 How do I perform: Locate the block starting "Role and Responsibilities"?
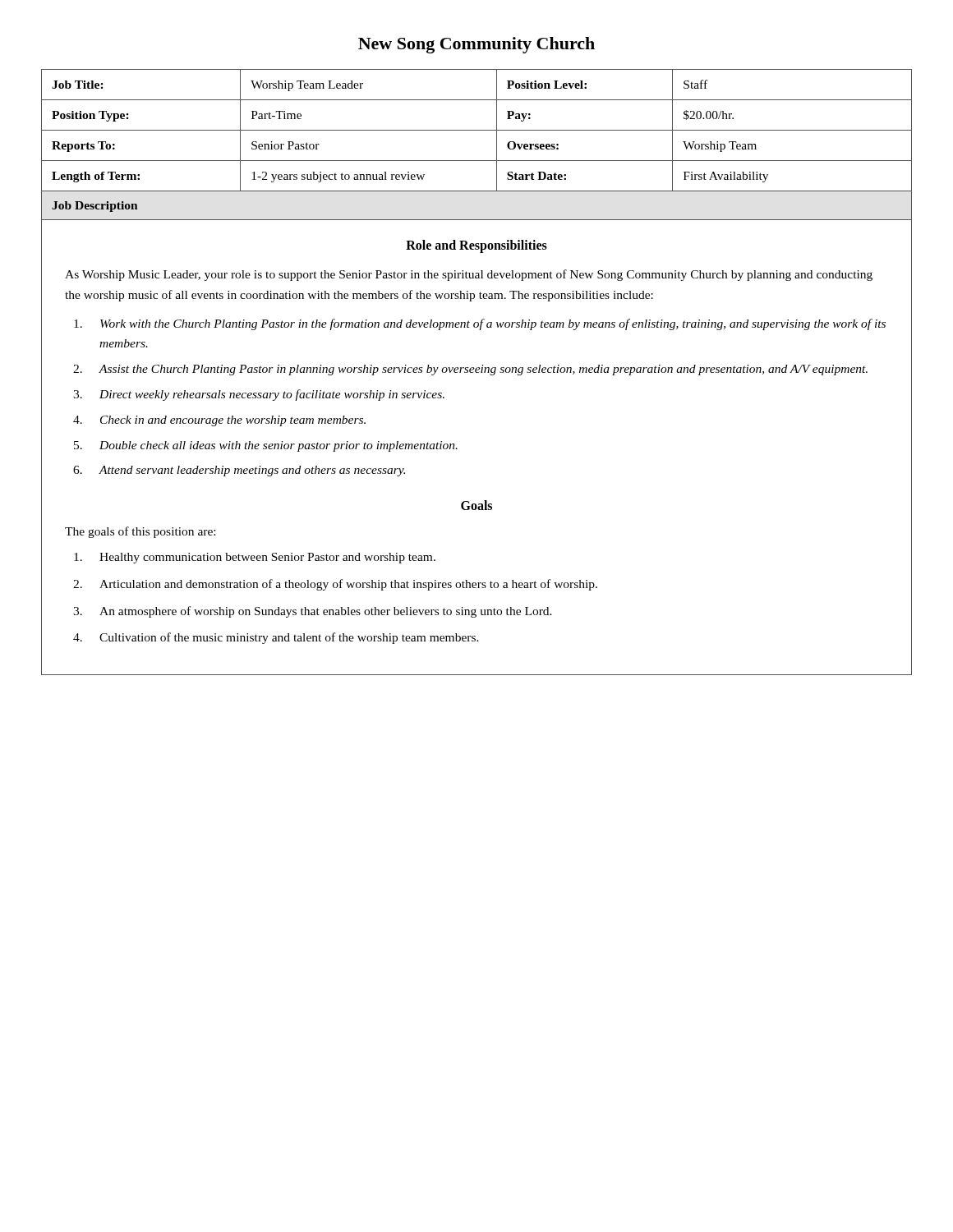476,245
